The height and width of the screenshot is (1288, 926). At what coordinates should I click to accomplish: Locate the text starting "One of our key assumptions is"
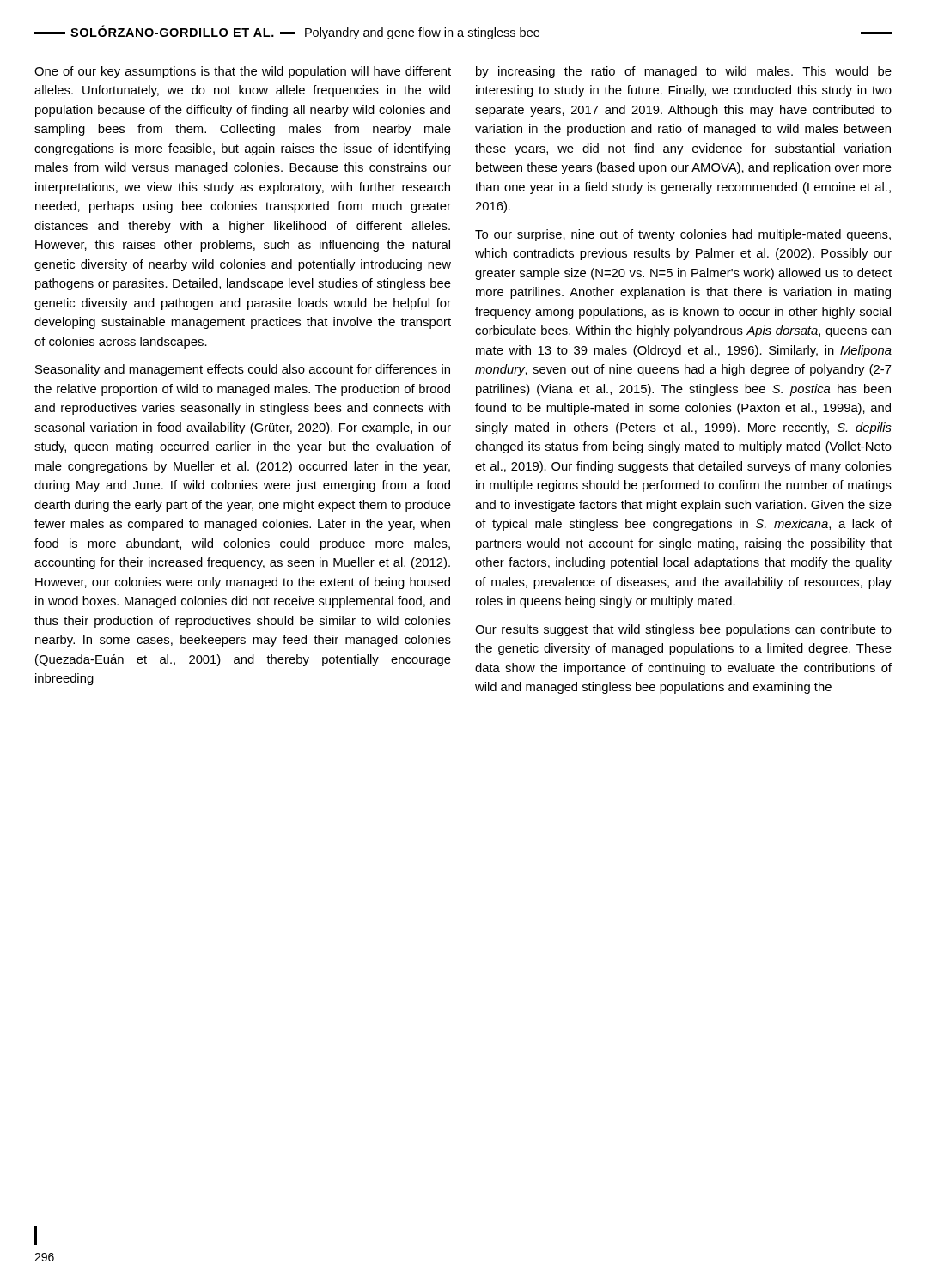coord(243,375)
